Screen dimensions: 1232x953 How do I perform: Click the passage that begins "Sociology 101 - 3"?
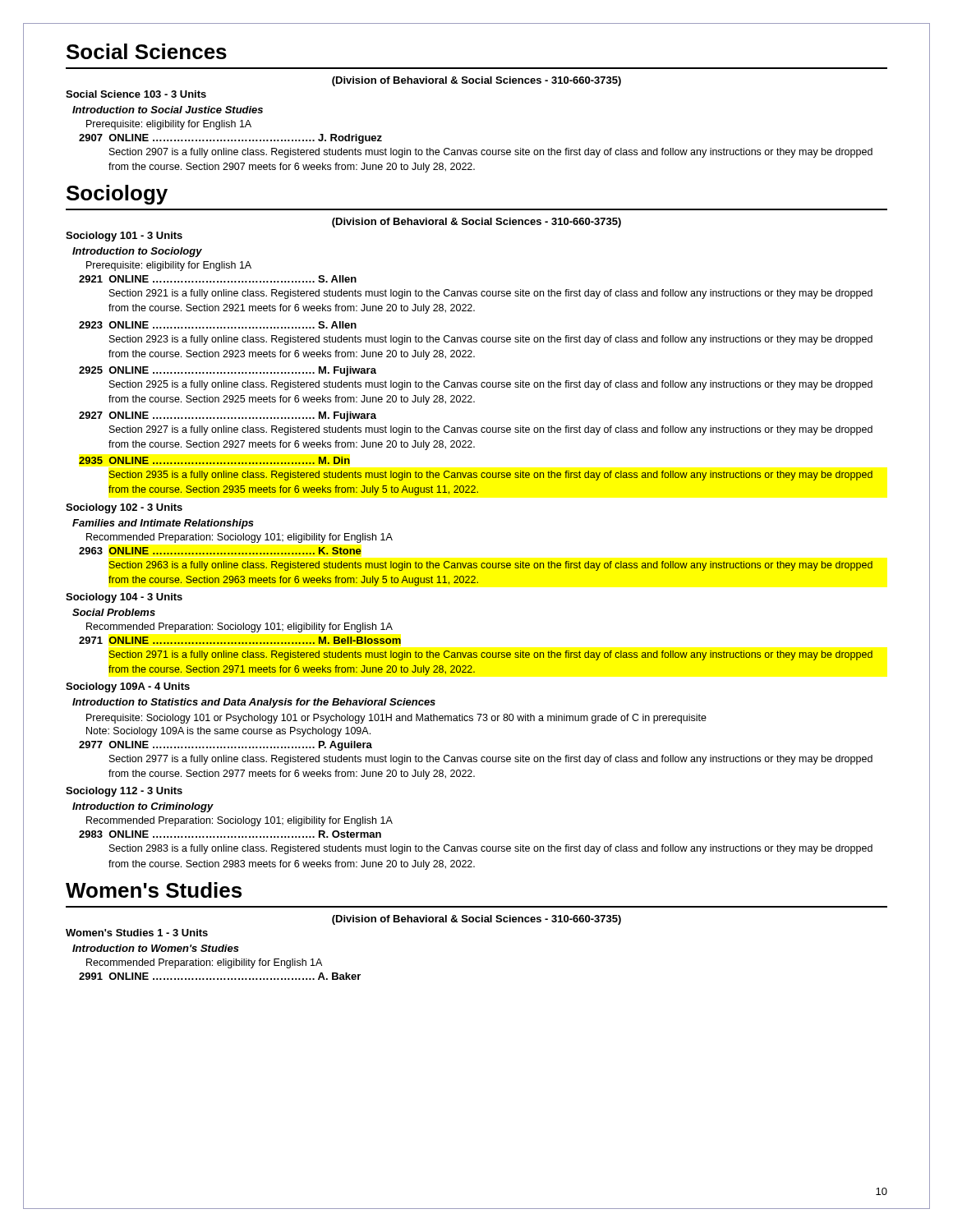point(124,236)
